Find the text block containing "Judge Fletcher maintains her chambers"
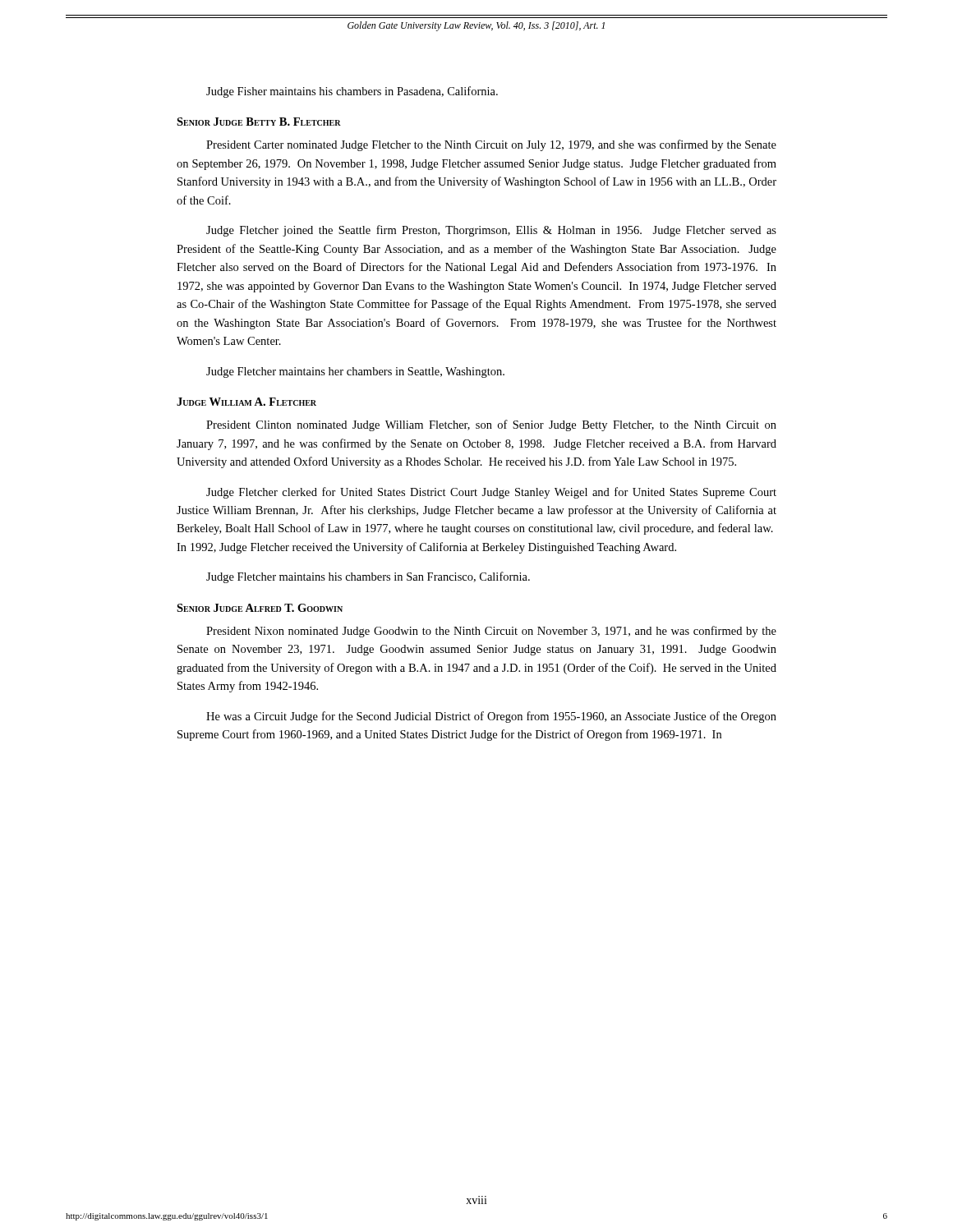The width and height of the screenshot is (953, 1232). point(476,371)
